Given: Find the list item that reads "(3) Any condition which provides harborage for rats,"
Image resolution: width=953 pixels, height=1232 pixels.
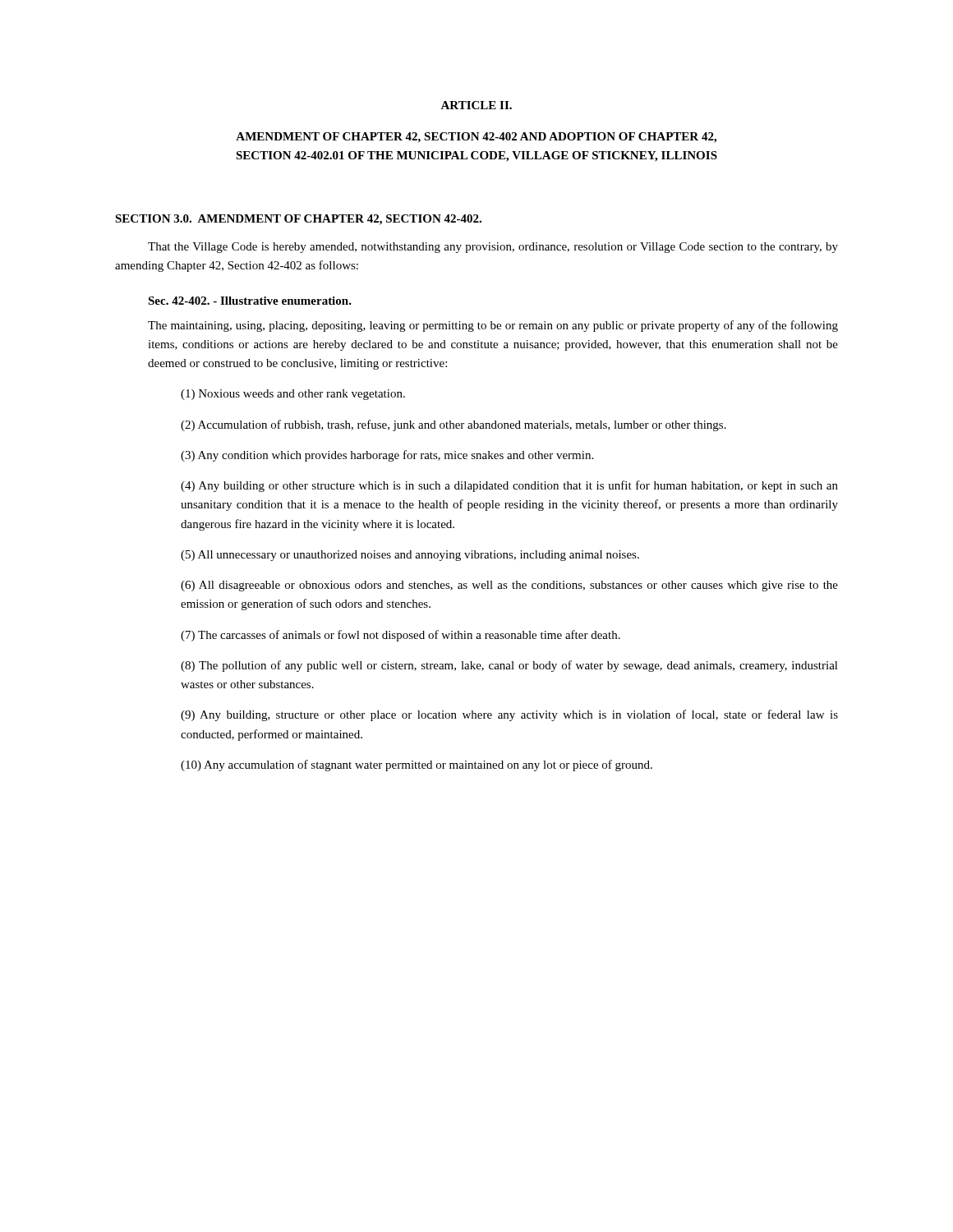Looking at the screenshot, I should (x=387, y=455).
